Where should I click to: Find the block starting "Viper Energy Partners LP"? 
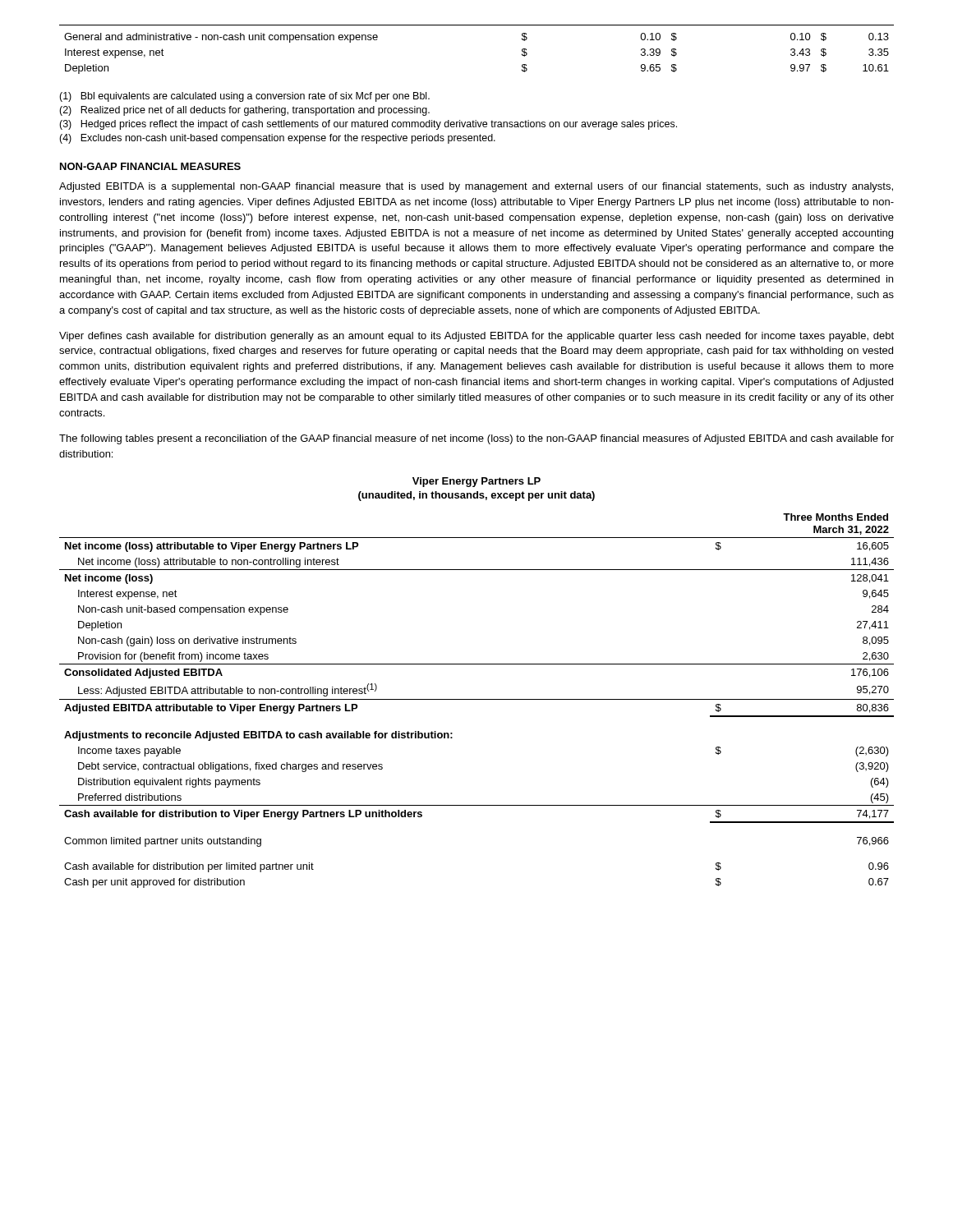(476, 481)
